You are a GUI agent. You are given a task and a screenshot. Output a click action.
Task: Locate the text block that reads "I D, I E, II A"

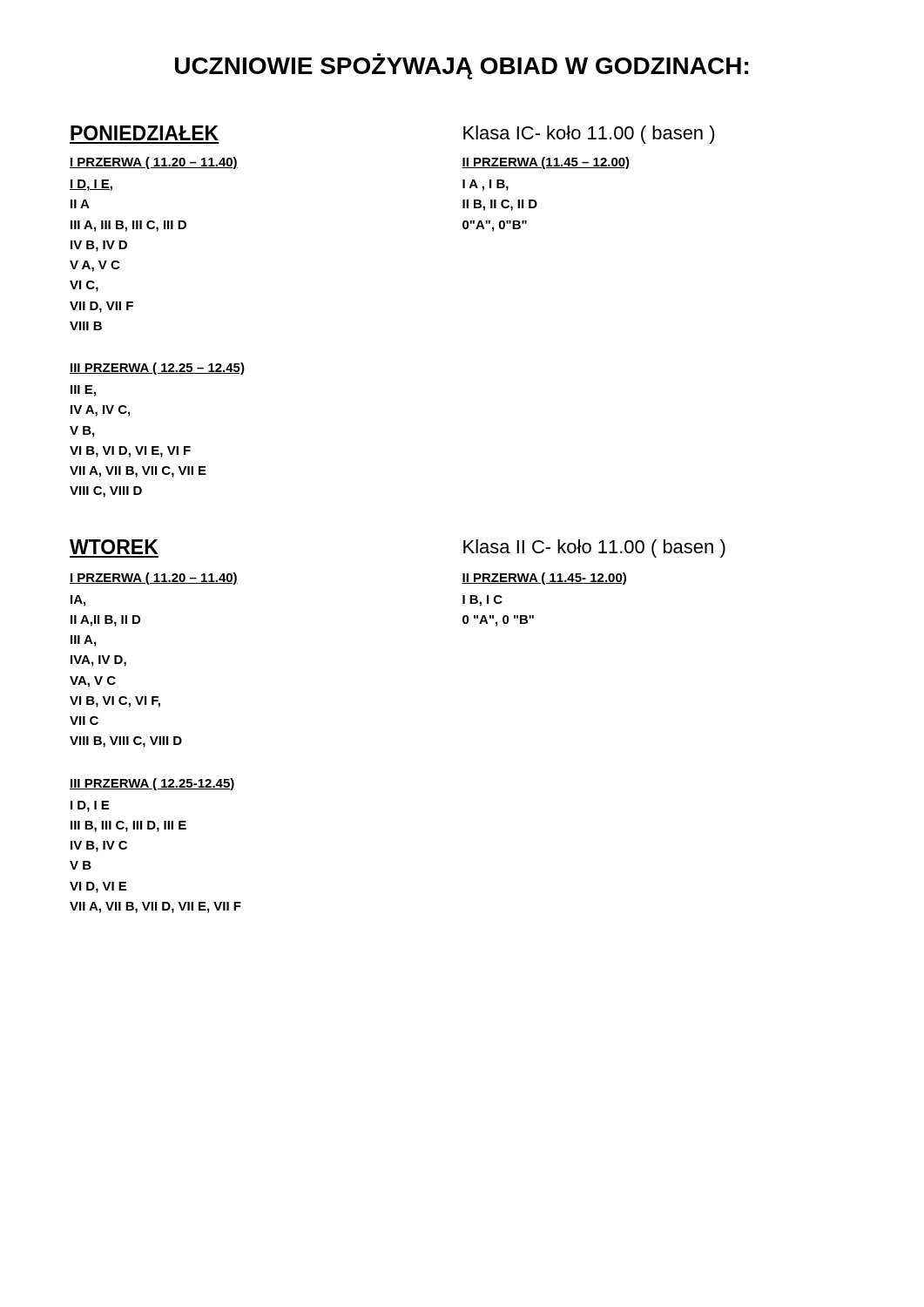[91, 185]
